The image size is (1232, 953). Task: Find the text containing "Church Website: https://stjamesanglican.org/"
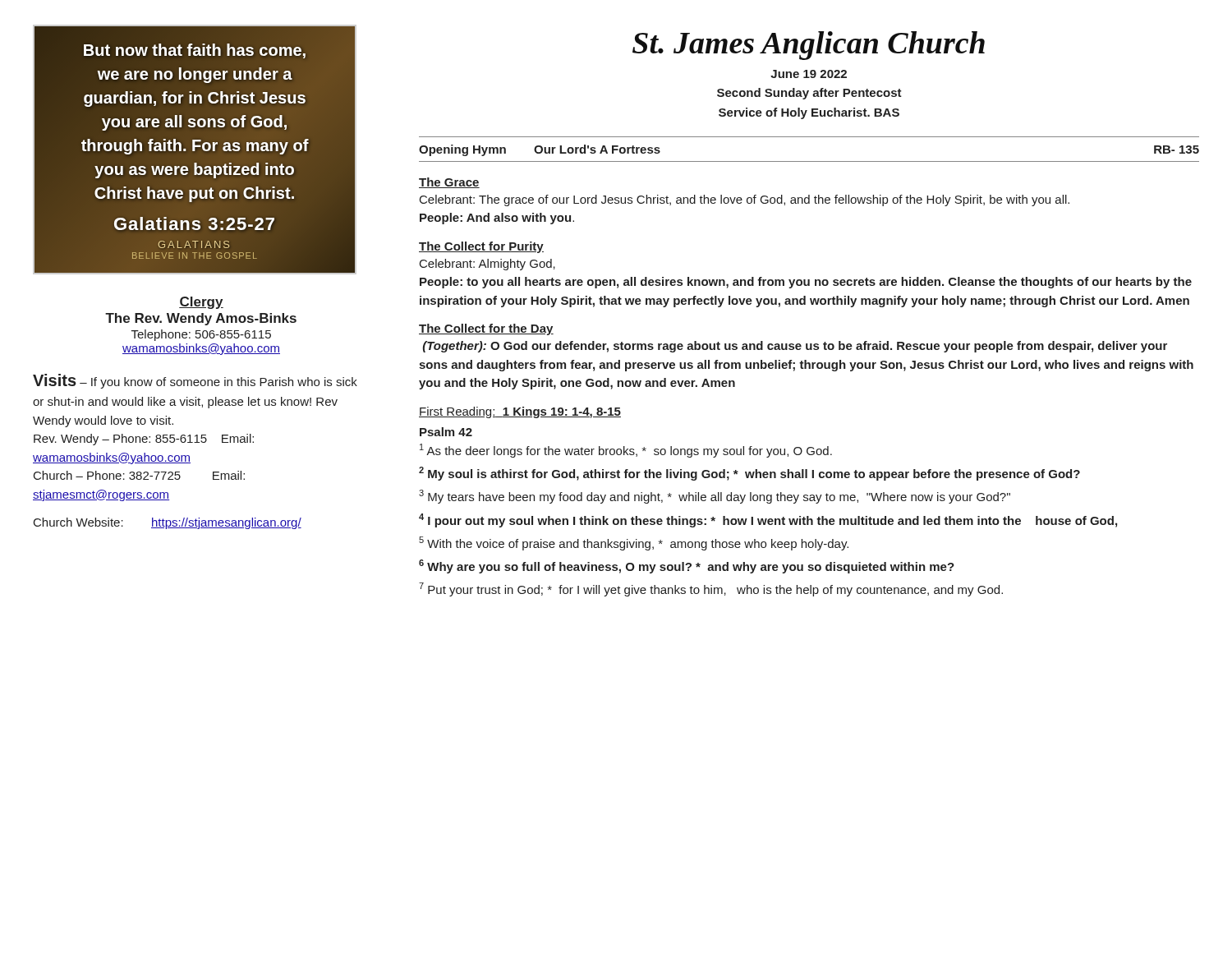click(x=167, y=522)
